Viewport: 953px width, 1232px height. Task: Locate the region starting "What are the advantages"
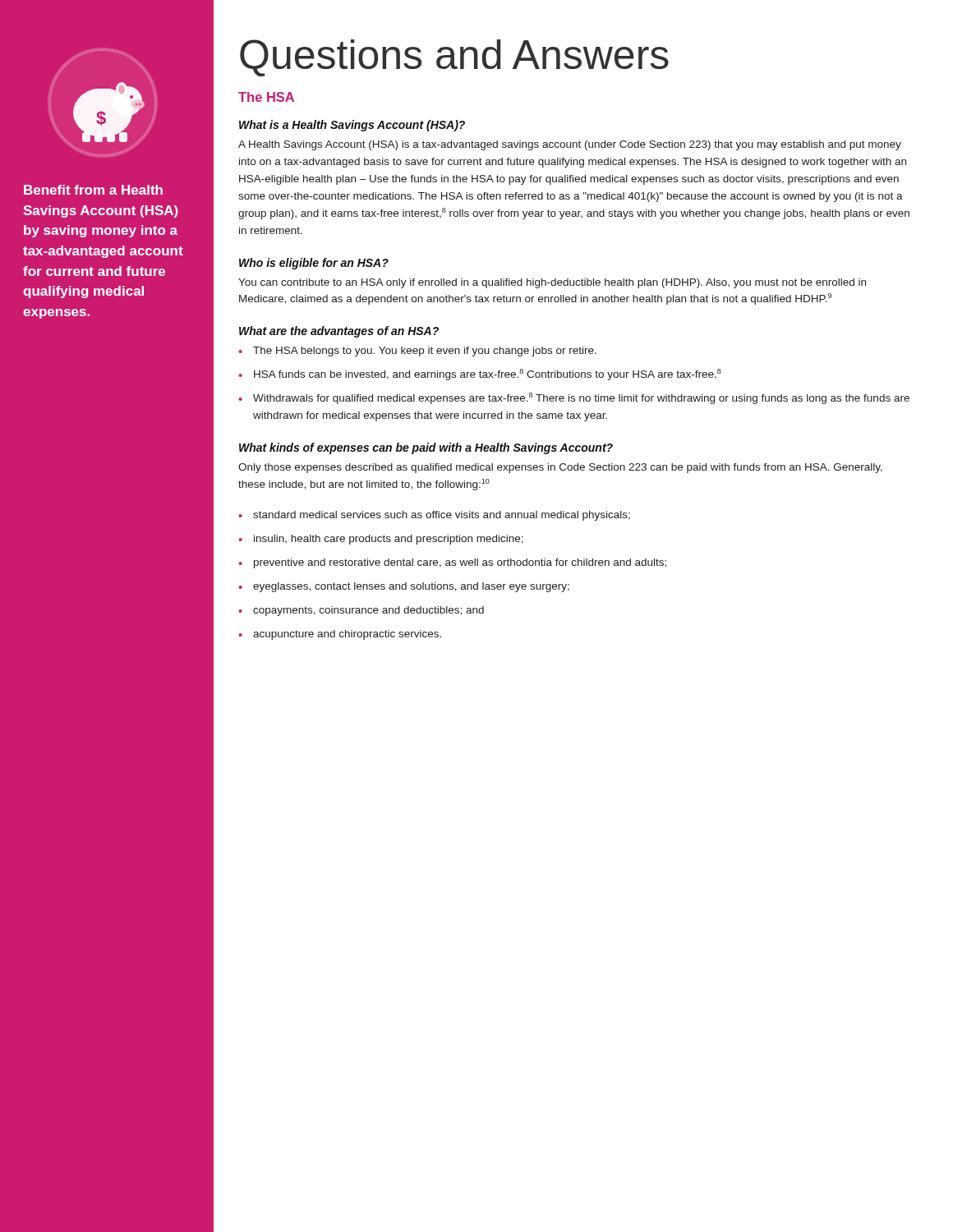(x=339, y=331)
